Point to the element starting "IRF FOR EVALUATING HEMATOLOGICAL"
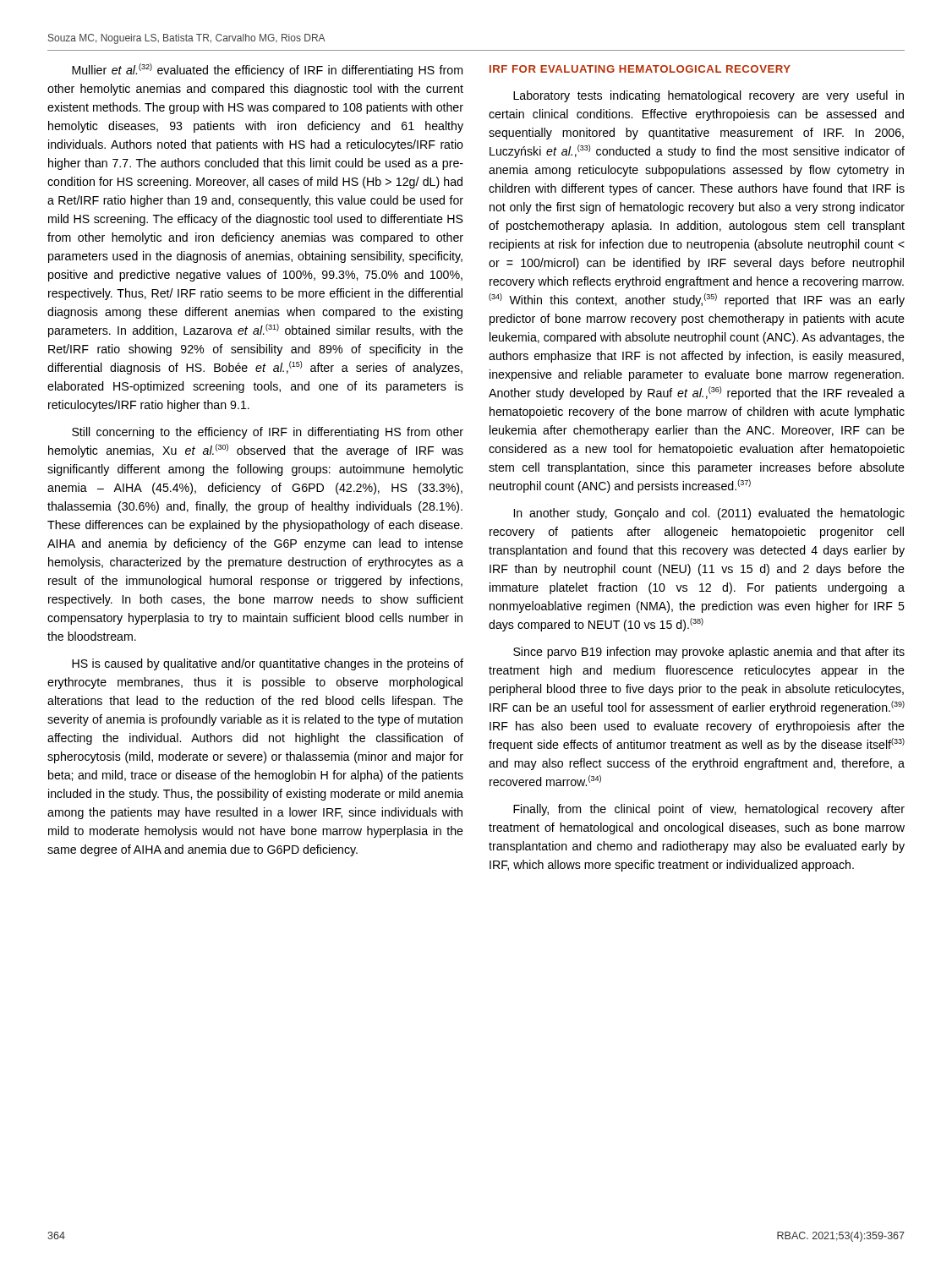Image resolution: width=952 pixels, height=1268 pixels. pos(640,69)
